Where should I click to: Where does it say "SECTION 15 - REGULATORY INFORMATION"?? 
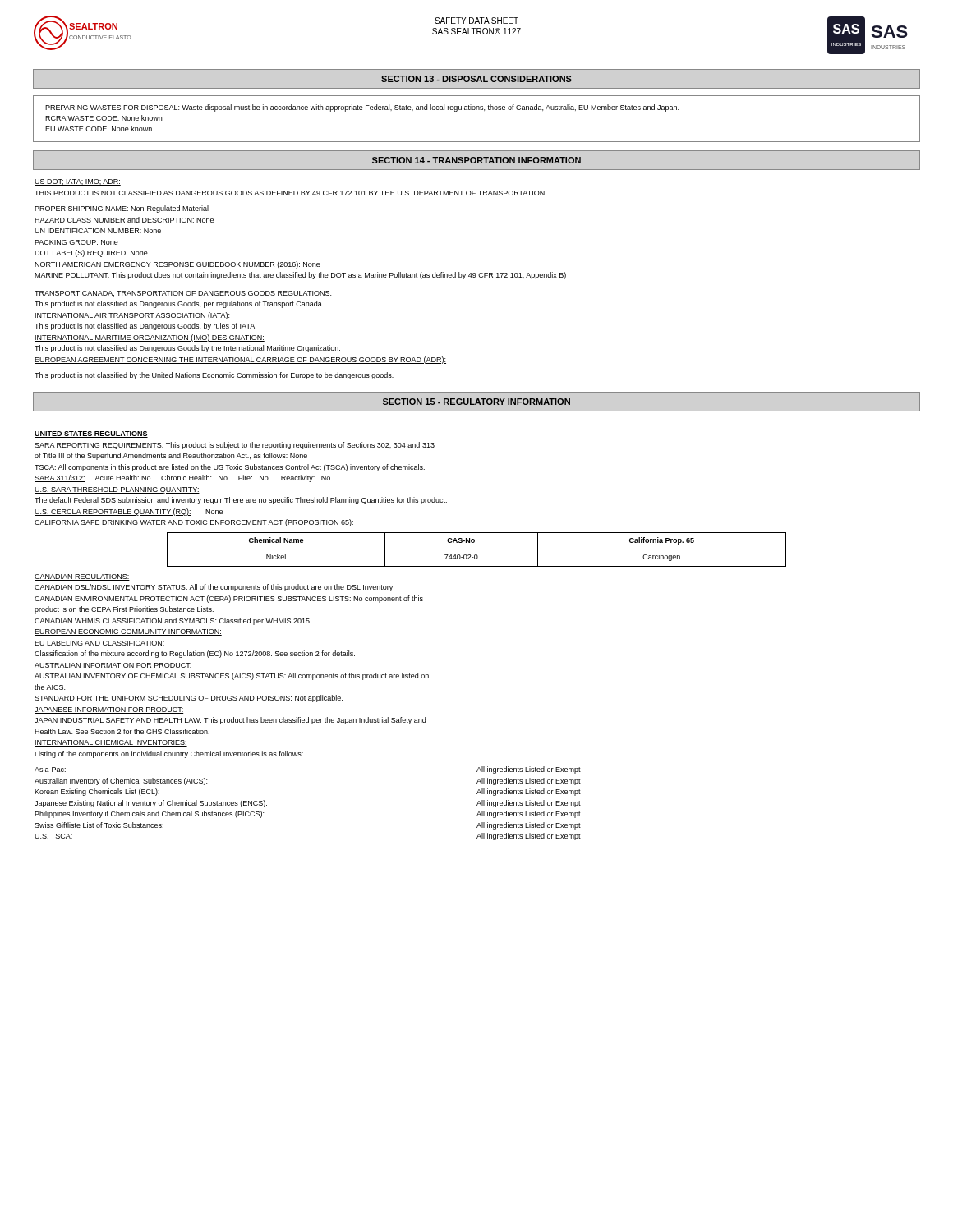[476, 401]
